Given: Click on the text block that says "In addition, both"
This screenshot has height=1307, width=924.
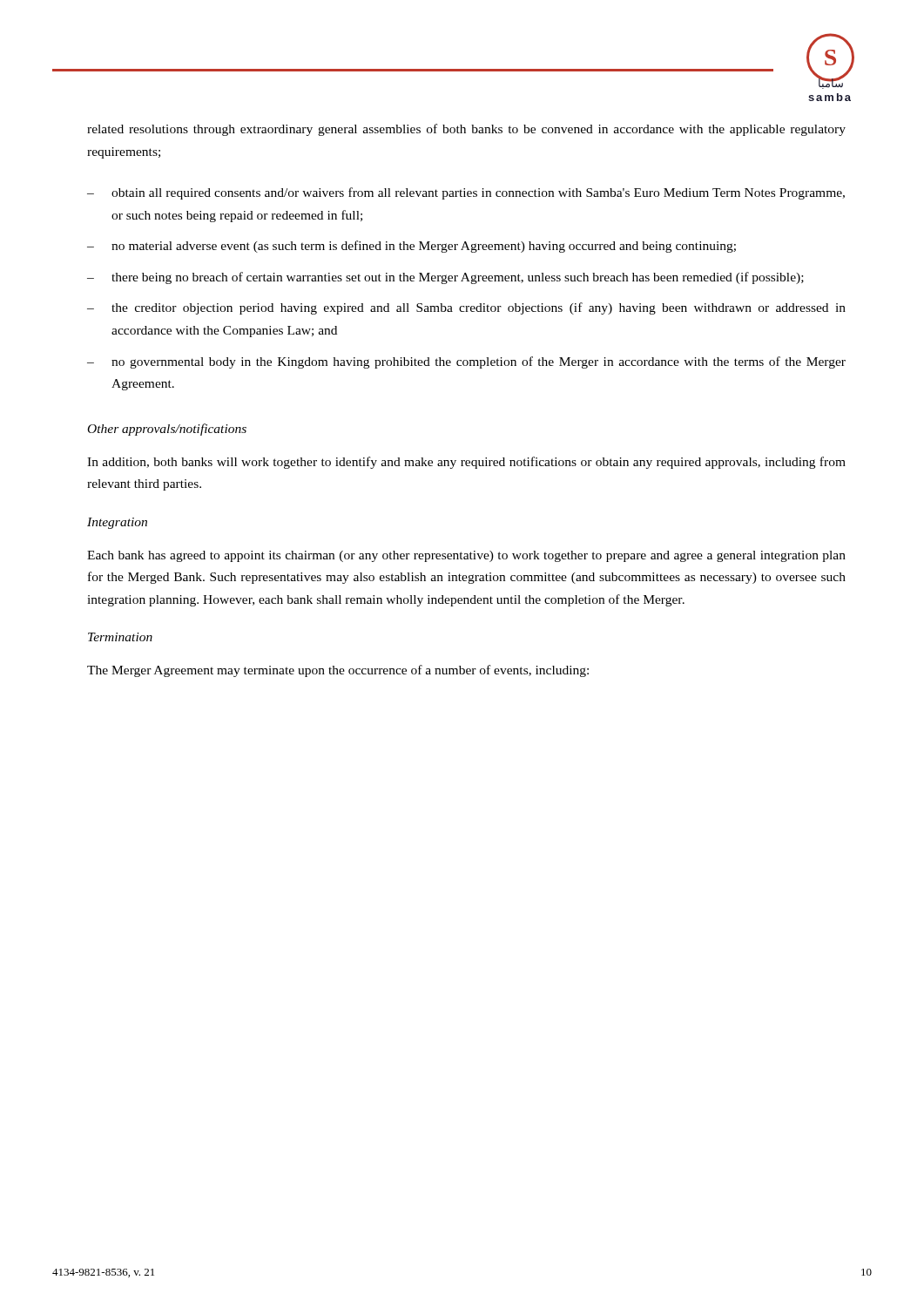Looking at the screenshot, I should (466, 472).
